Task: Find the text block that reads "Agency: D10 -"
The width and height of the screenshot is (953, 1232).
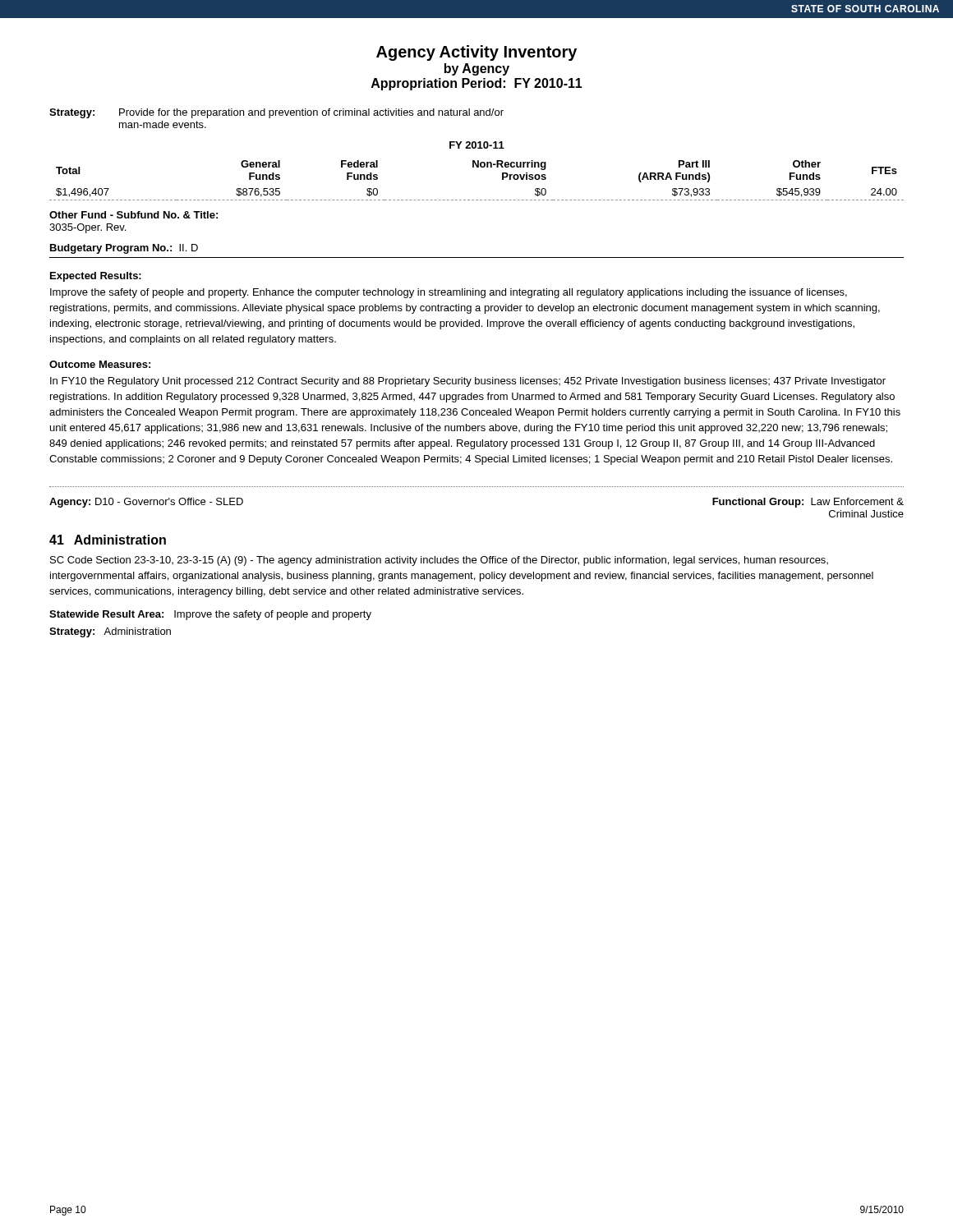Action: click(x=146, y=502)
